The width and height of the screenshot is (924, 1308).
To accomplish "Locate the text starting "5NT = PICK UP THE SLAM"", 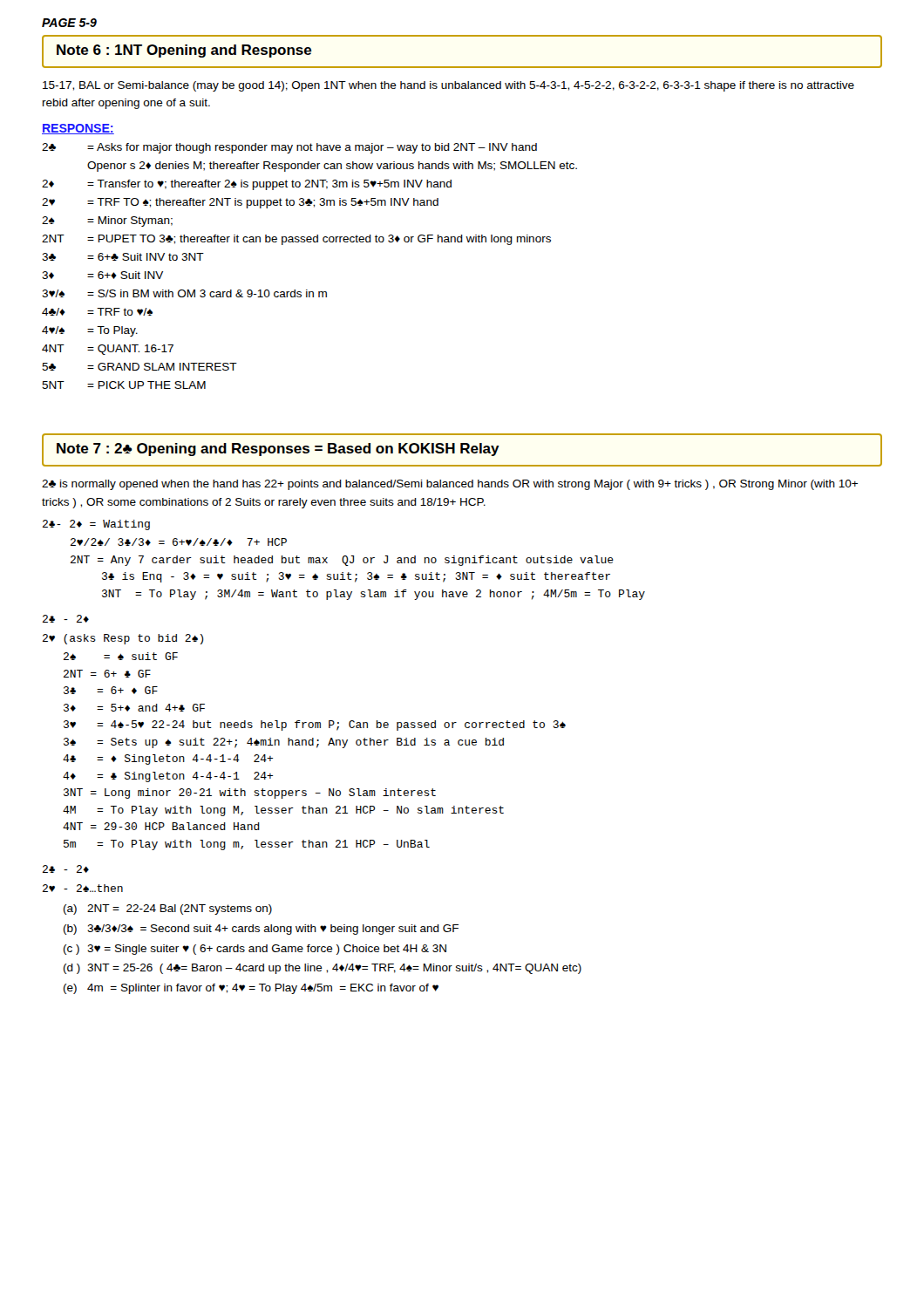I will tap(124, 385).
